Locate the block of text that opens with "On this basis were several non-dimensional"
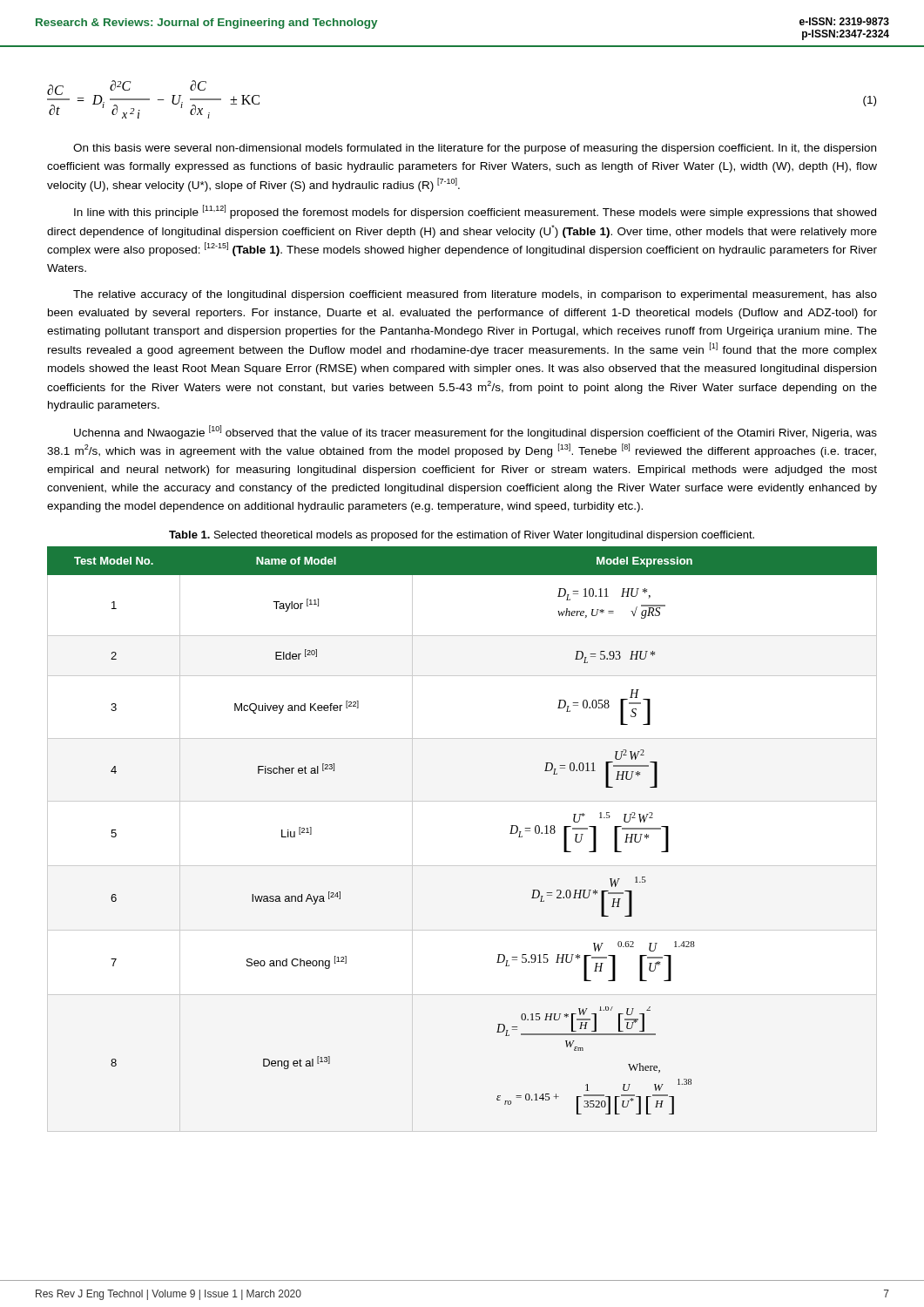 click(x=462, y=167)
